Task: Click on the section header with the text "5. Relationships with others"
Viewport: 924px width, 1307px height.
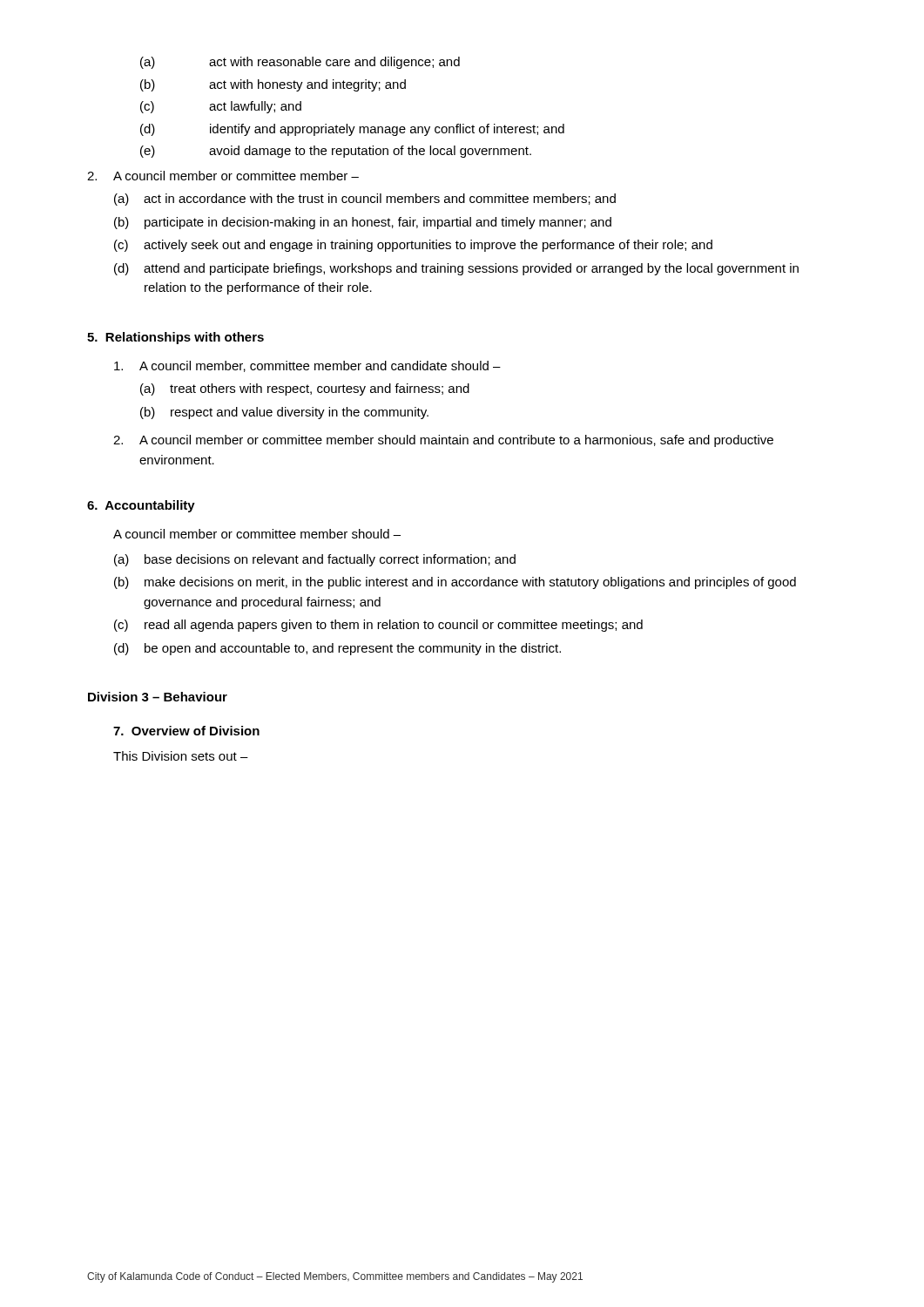Action: [x=176, y=336]
